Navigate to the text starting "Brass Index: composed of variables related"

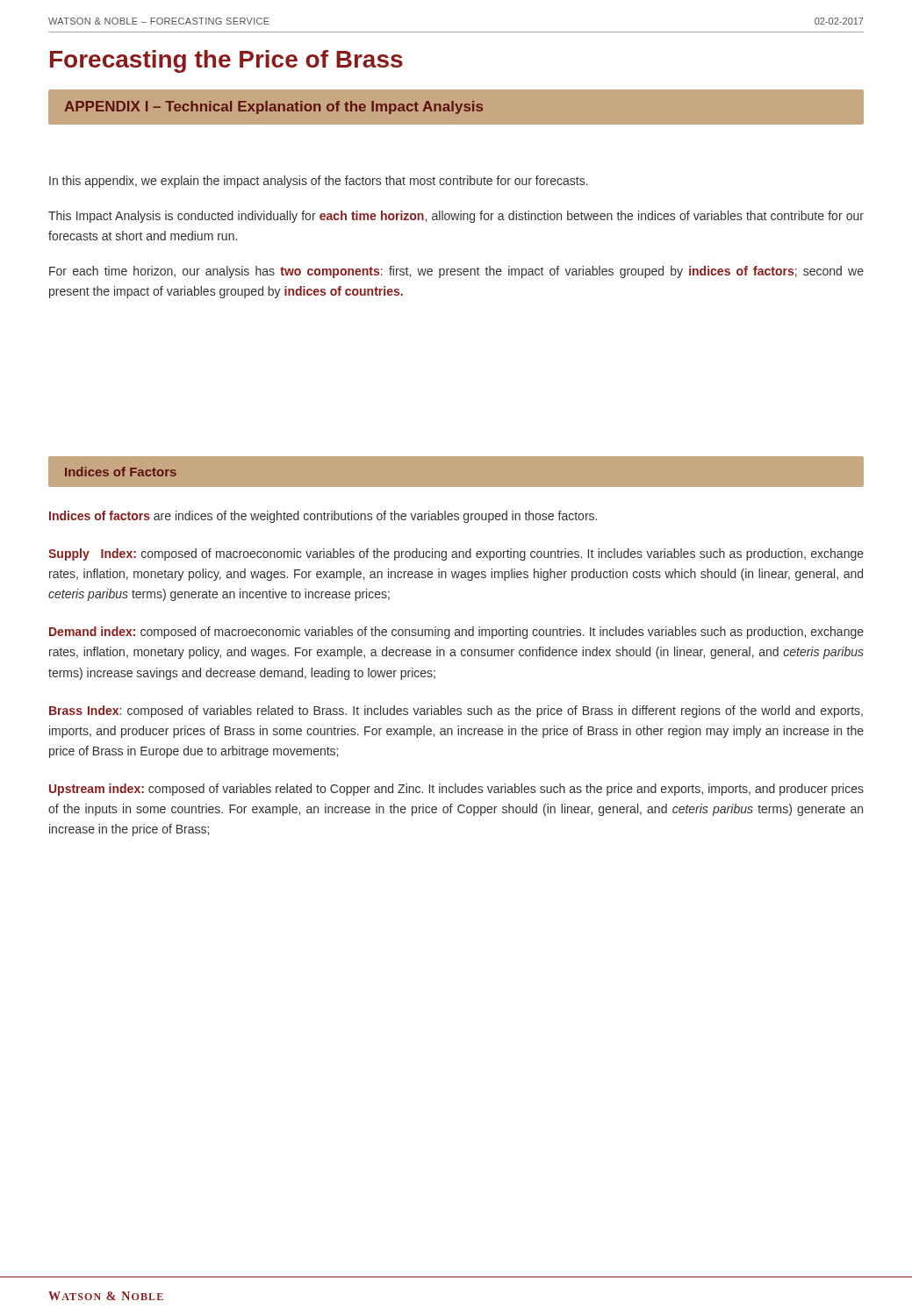click(456, 731)
